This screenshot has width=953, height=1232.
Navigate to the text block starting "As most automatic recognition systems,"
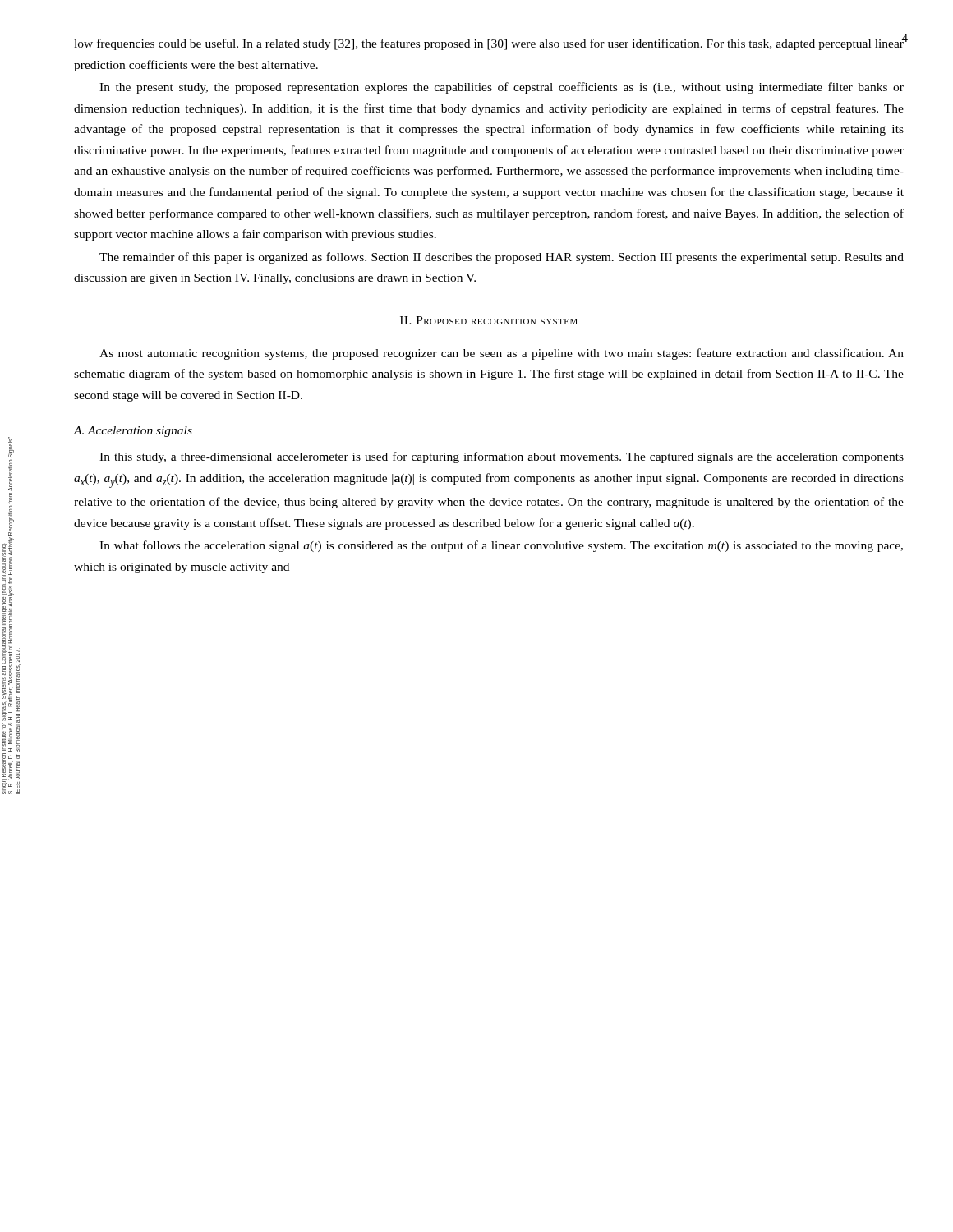[x=489, y=374]
